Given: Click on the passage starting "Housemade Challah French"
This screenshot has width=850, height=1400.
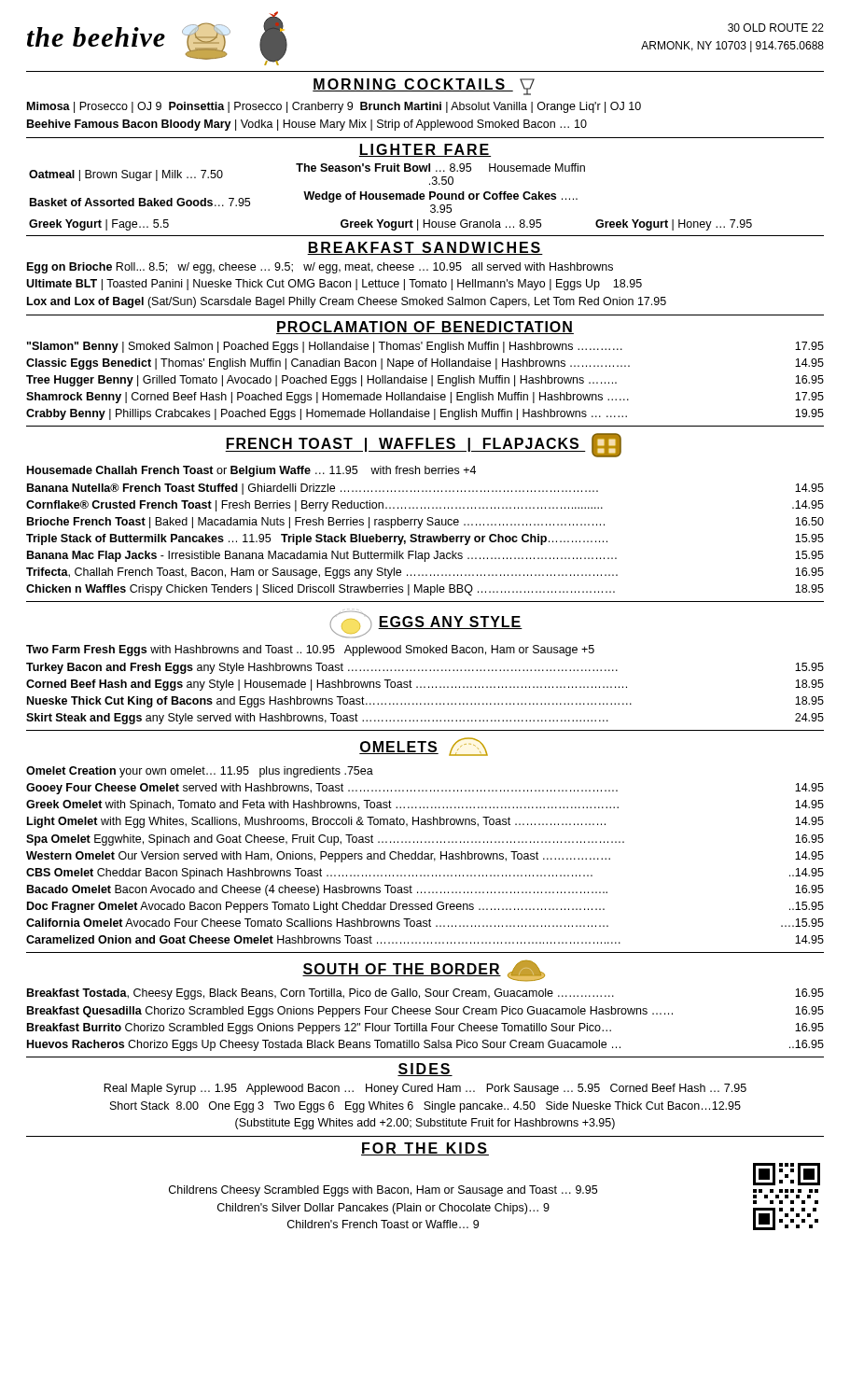Looking at the screenshot, I should coord(251,471).
